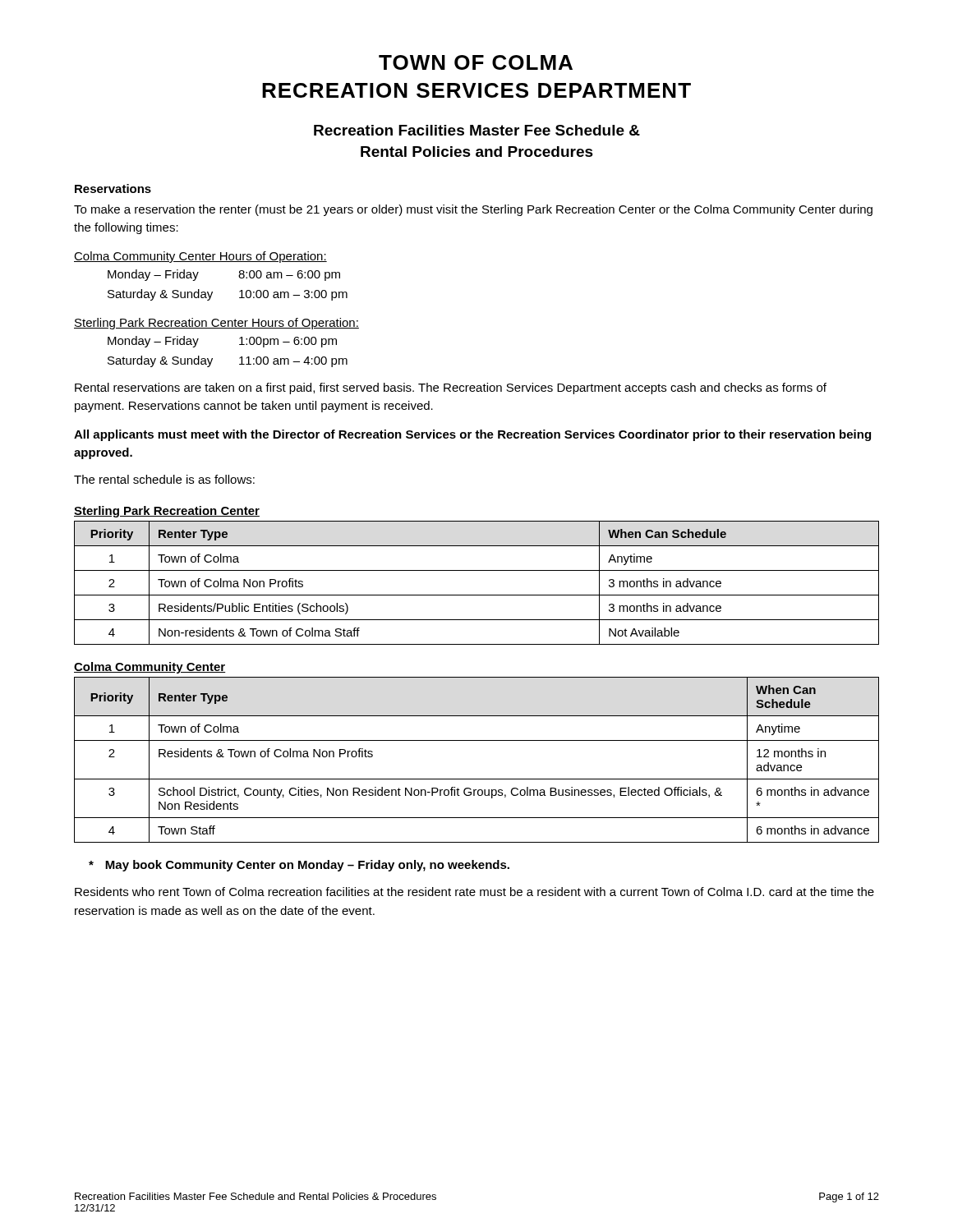The height and width of the screenshot is (1232, 953).
Task: Click on the passage starting "Colma Community Center Hours of Operation: Monday"
Action: pyautogui.click(x=200, y=257)
